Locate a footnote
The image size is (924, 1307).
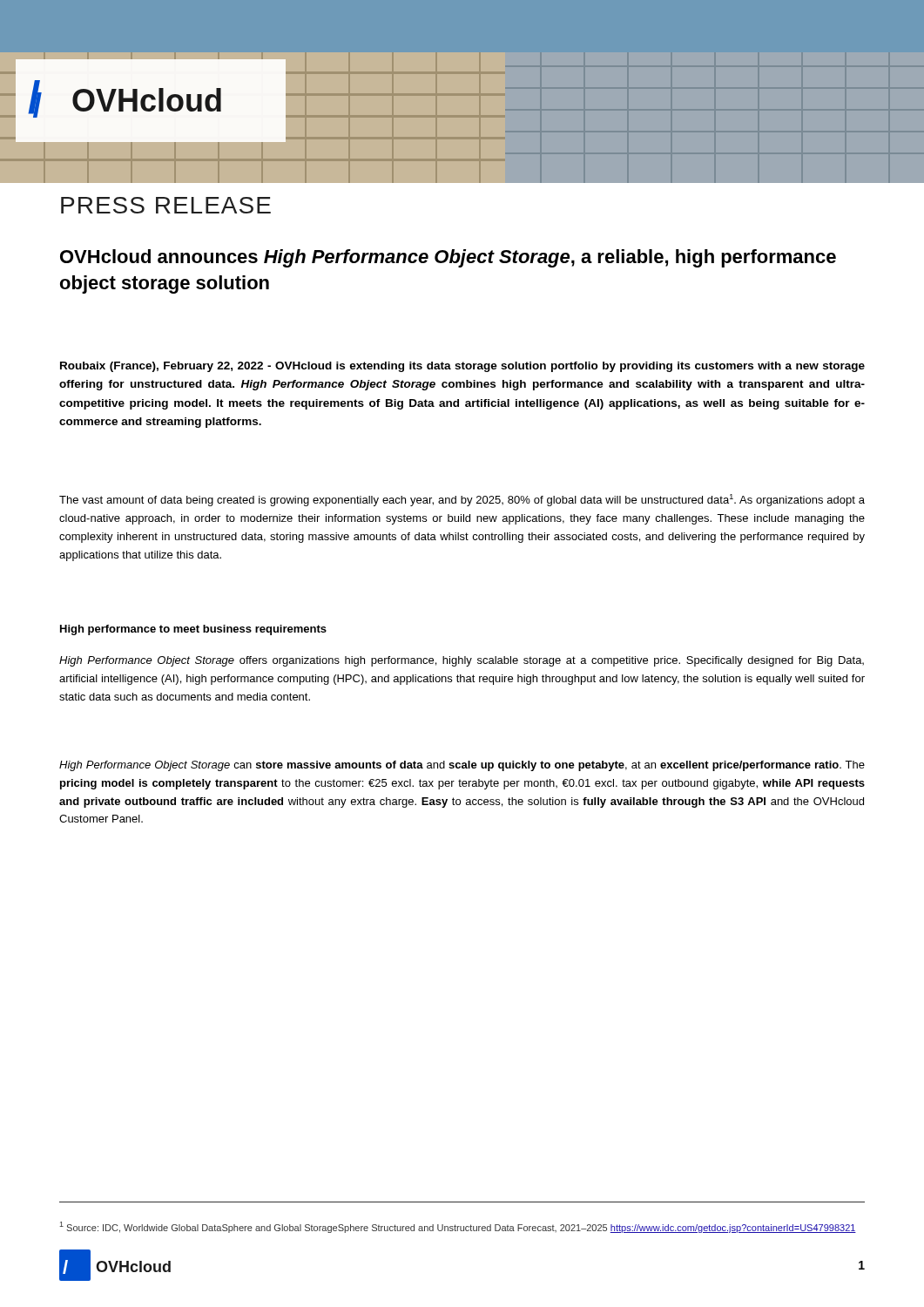[x=462, y=1227]
